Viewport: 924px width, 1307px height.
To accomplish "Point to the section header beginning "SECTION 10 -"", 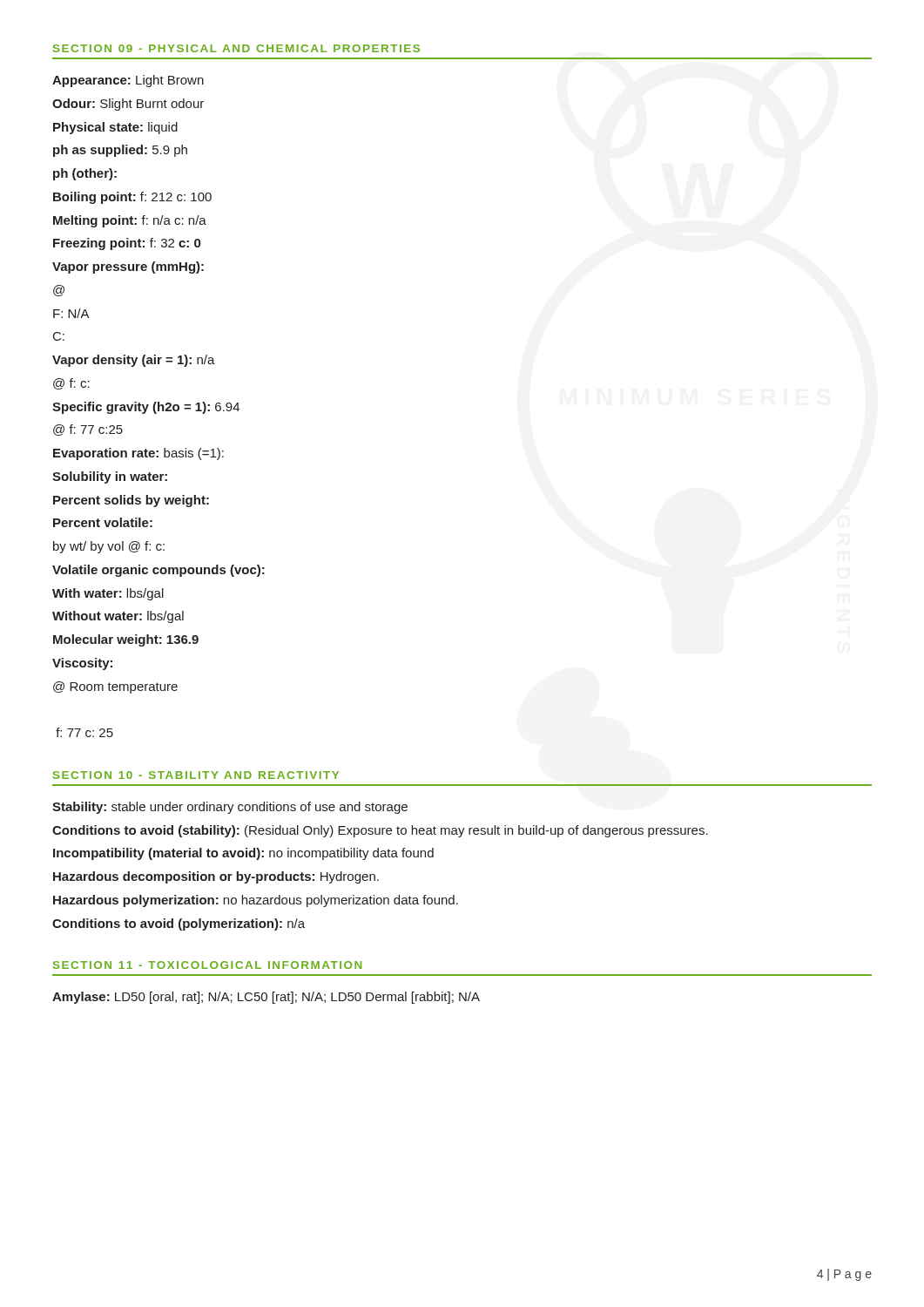I will (197, 775).
